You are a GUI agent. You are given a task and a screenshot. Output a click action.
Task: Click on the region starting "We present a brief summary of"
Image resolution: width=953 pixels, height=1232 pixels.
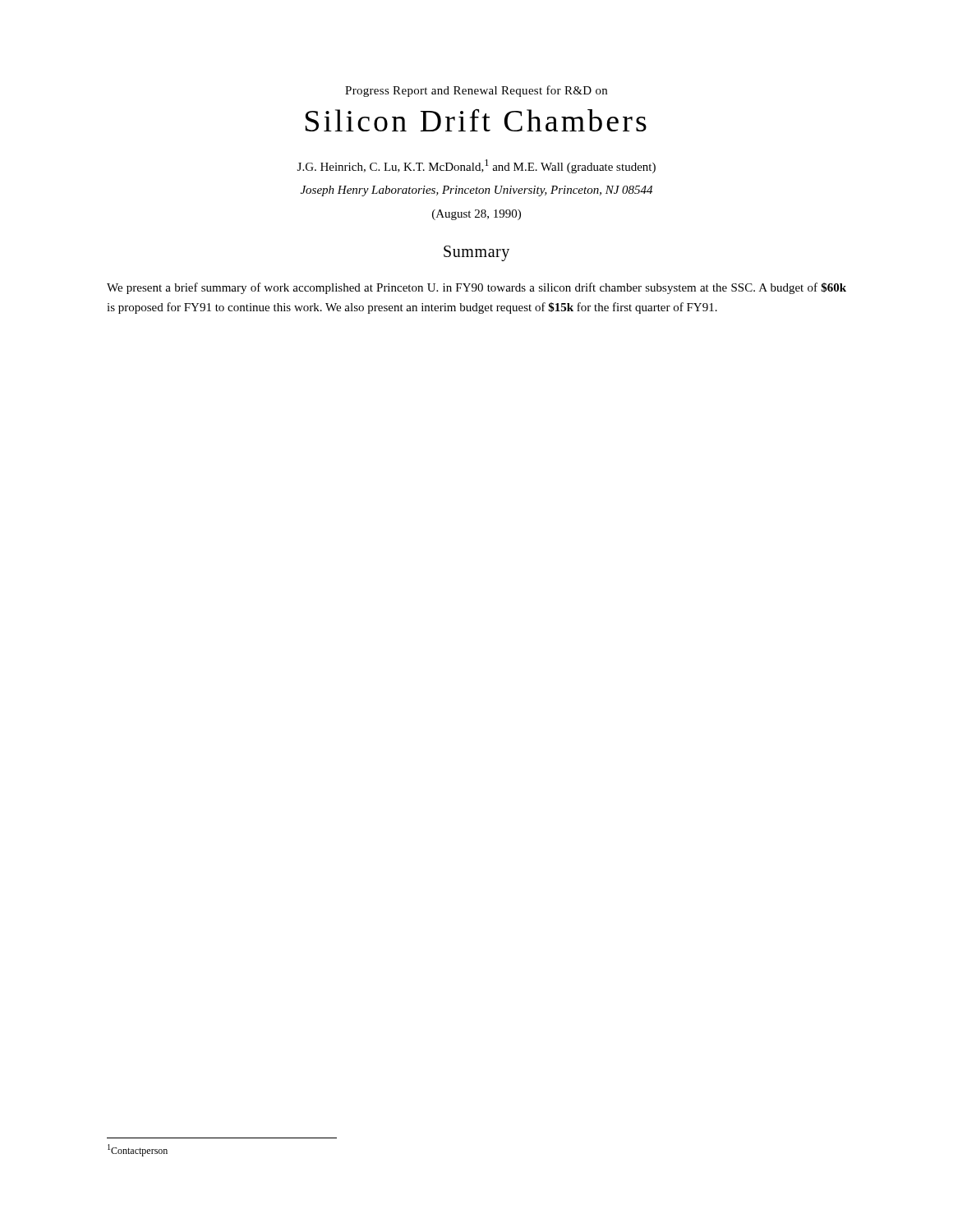tap(476, 297)
